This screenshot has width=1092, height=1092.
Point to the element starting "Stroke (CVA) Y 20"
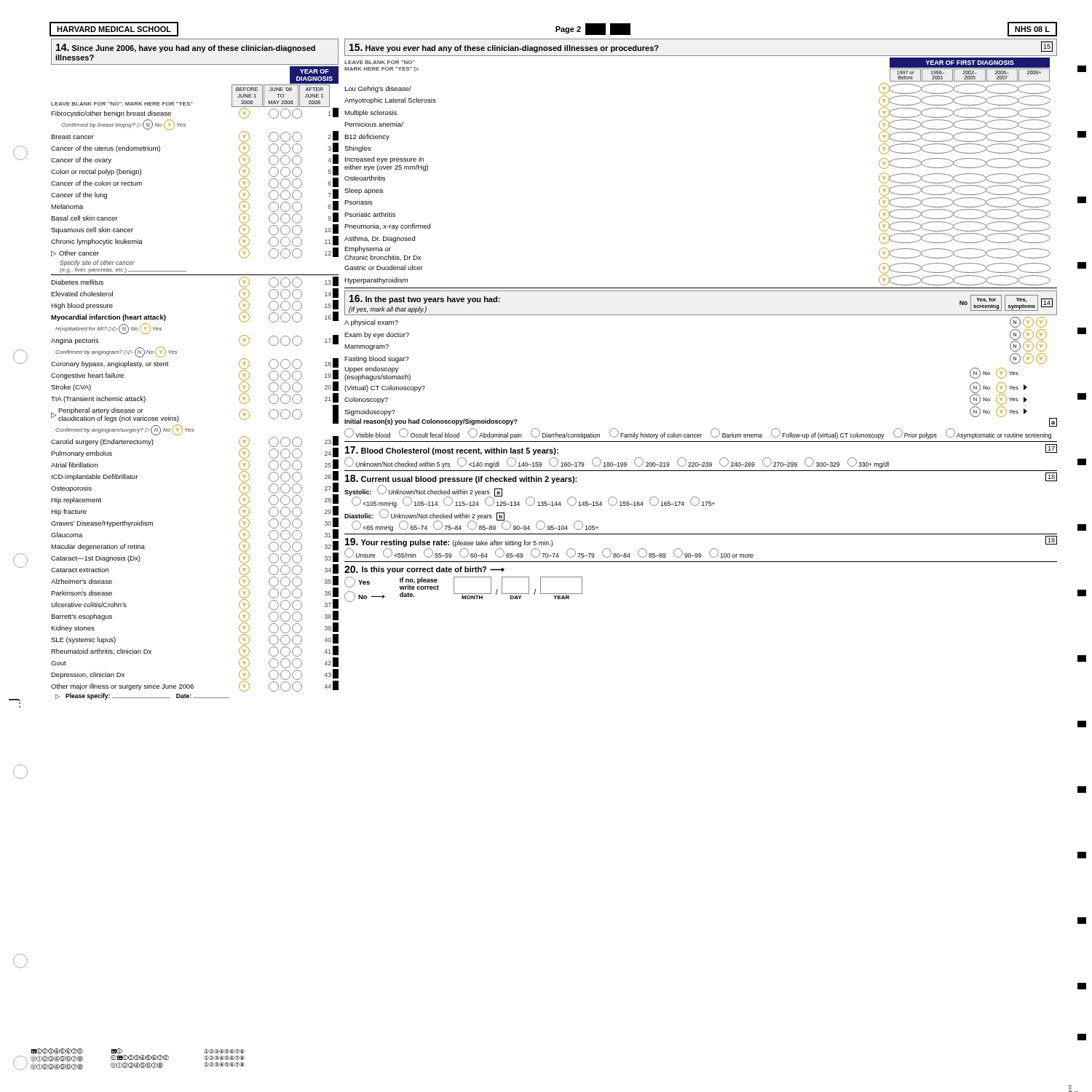(67, 387)
